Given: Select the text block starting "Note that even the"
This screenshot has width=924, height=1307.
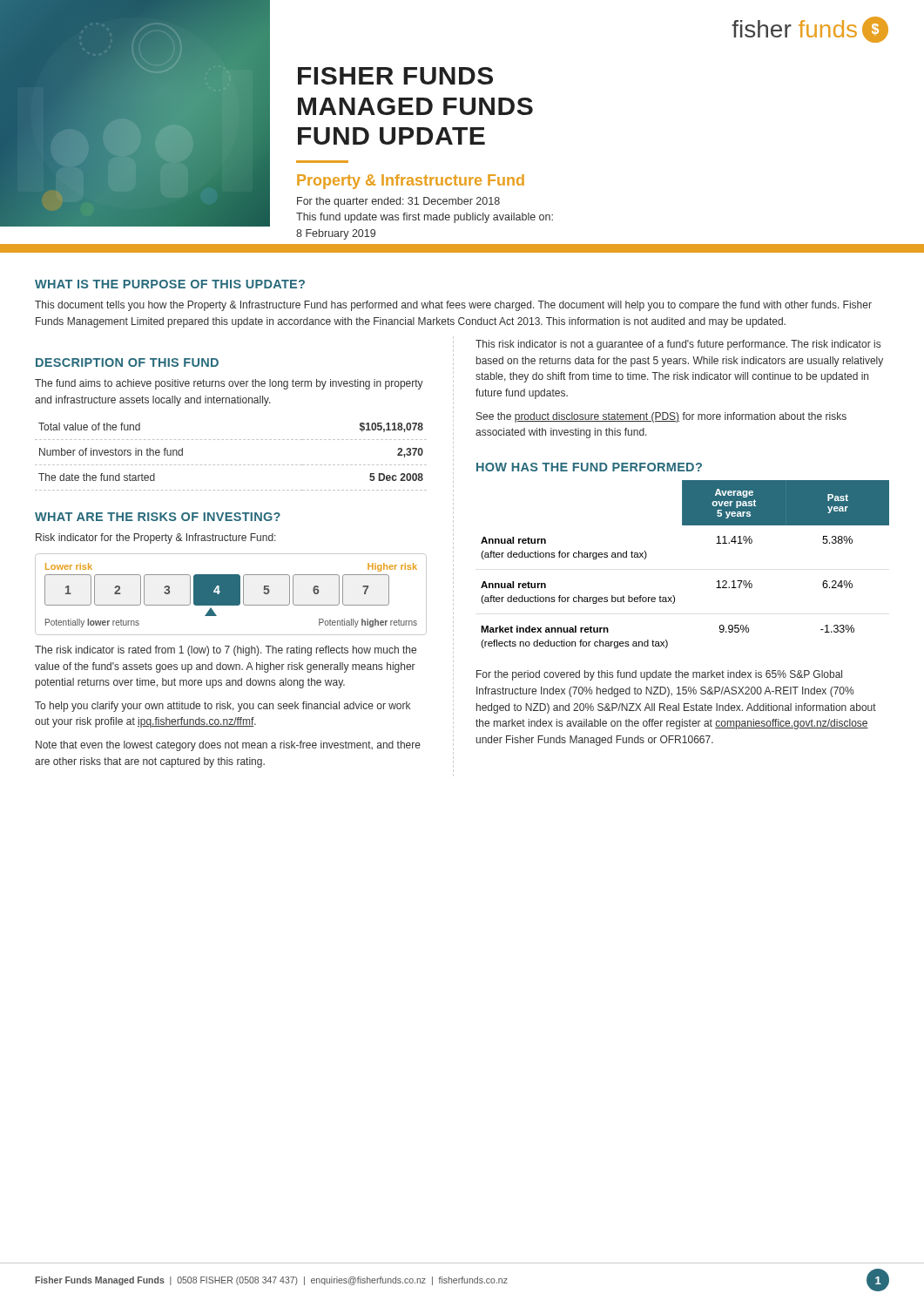Looking at the screenshot, I should pyautogui.click(x=228, y=753).
